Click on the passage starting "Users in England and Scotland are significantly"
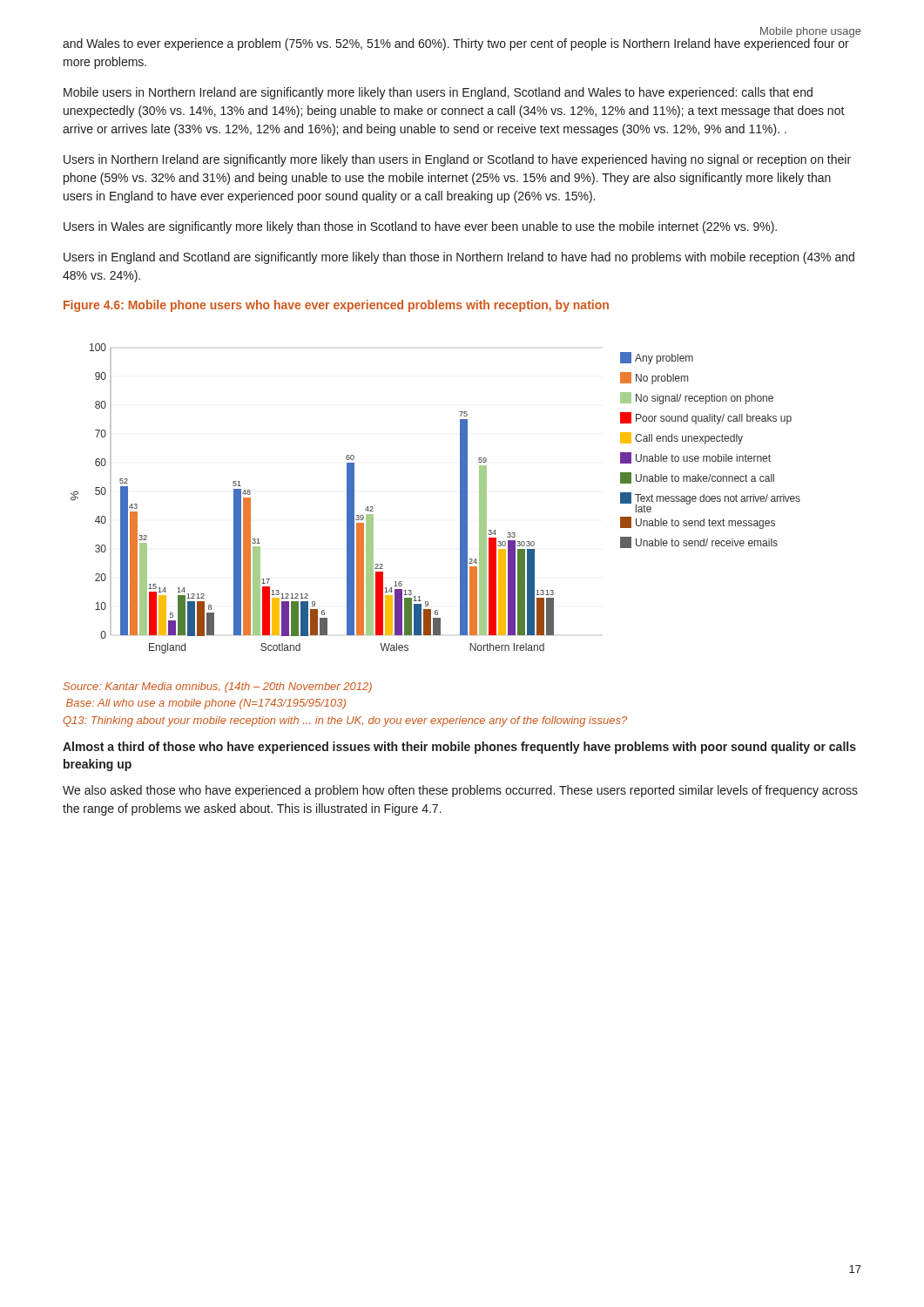The height and width of the screenshot is (1307, 924). (x=459, y=266)
